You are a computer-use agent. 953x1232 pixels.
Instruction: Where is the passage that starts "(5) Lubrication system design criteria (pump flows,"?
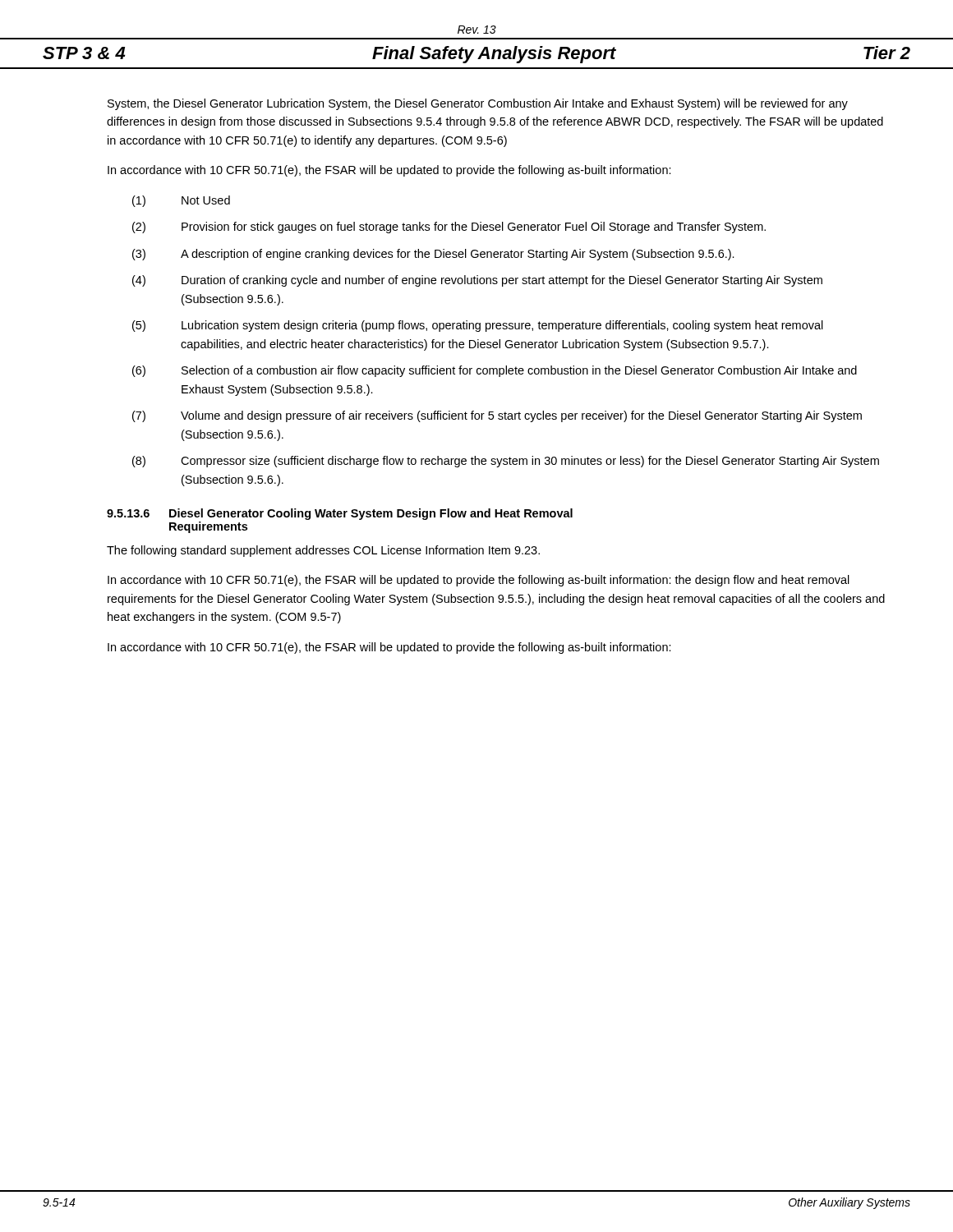[x=497, y=335]
